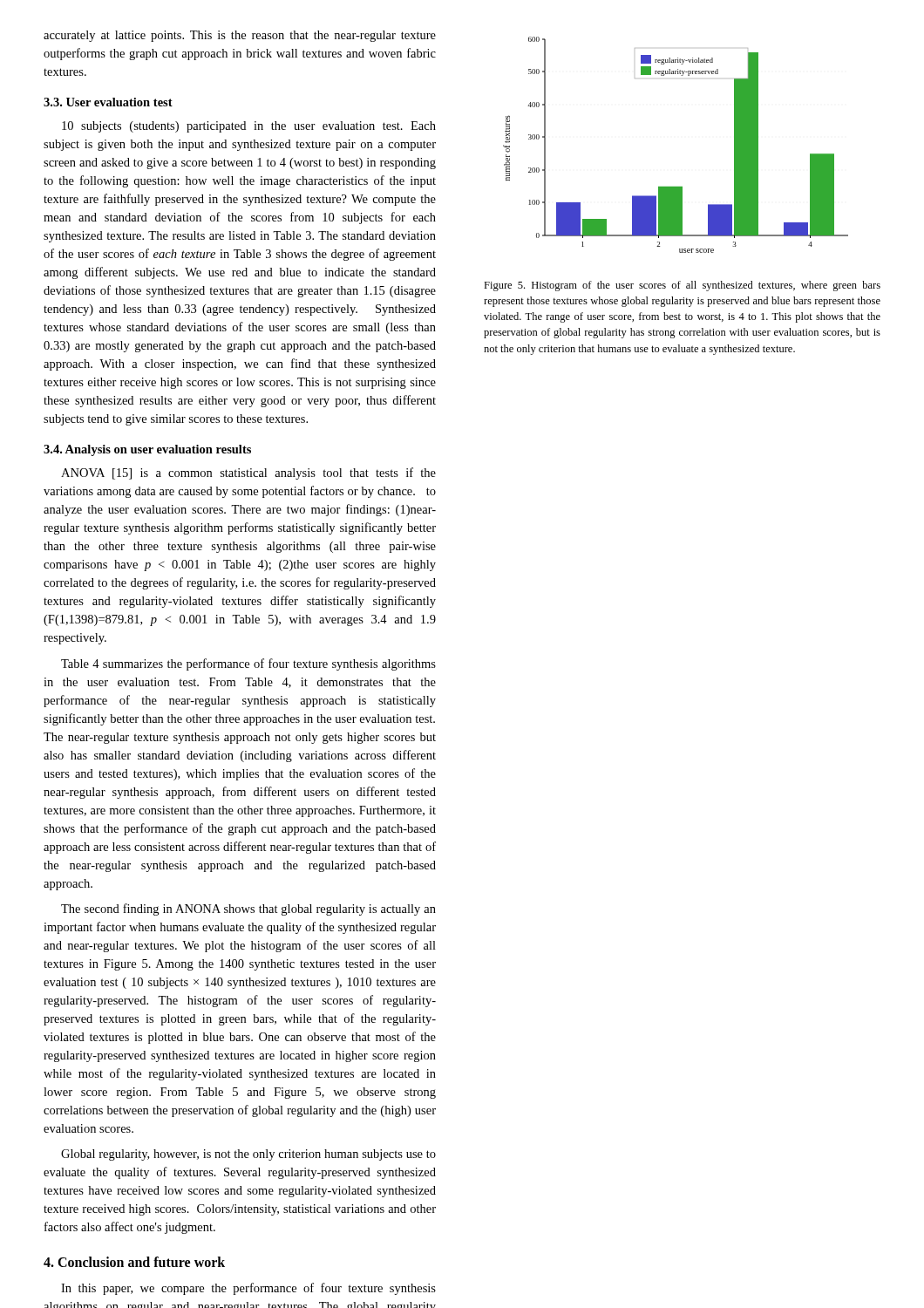Navigate to the element starting "Figure 5. Histogram of"

(x=682, y=317)
